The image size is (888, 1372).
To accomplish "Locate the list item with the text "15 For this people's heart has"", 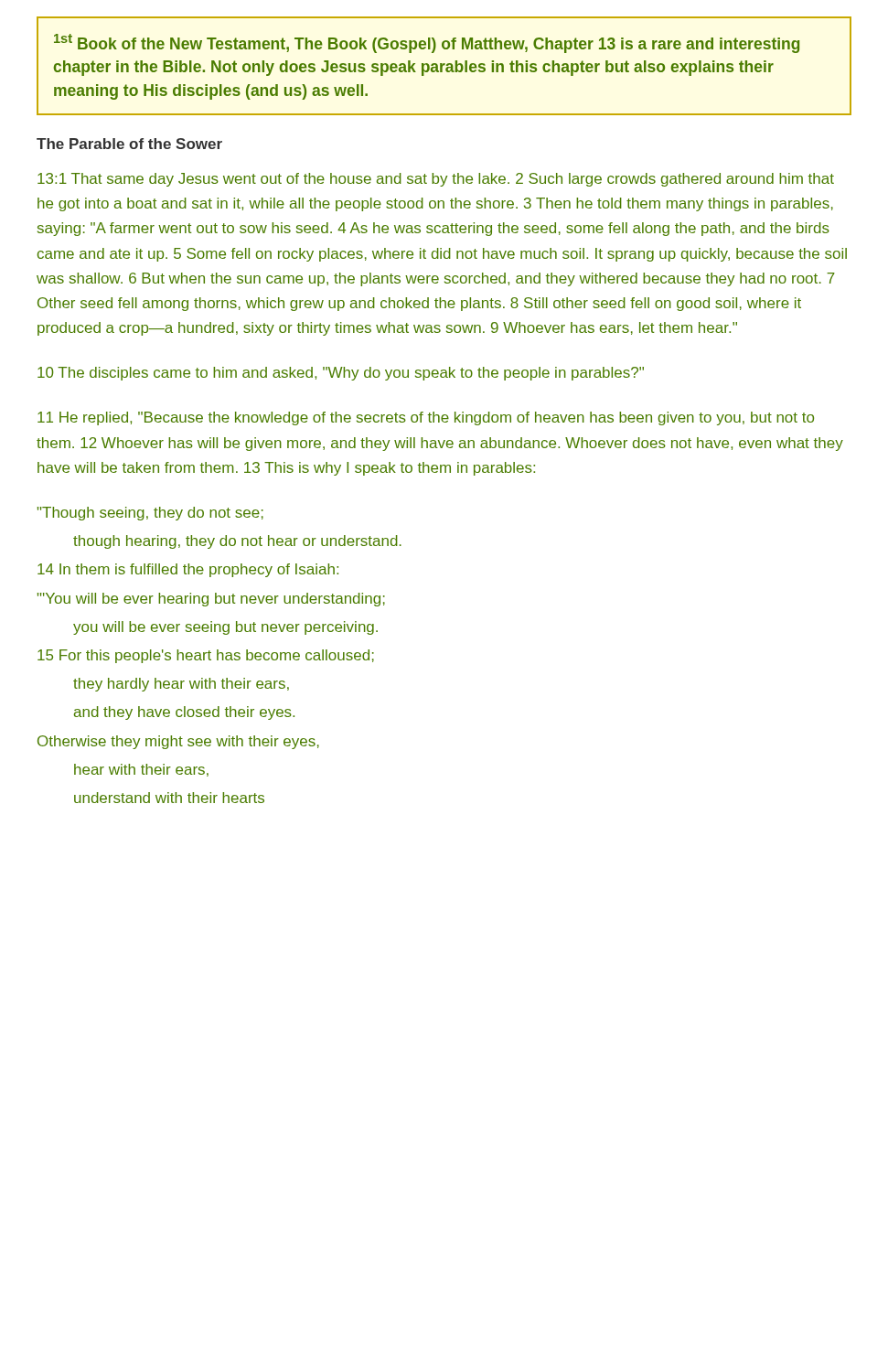I will coord(206,655).
